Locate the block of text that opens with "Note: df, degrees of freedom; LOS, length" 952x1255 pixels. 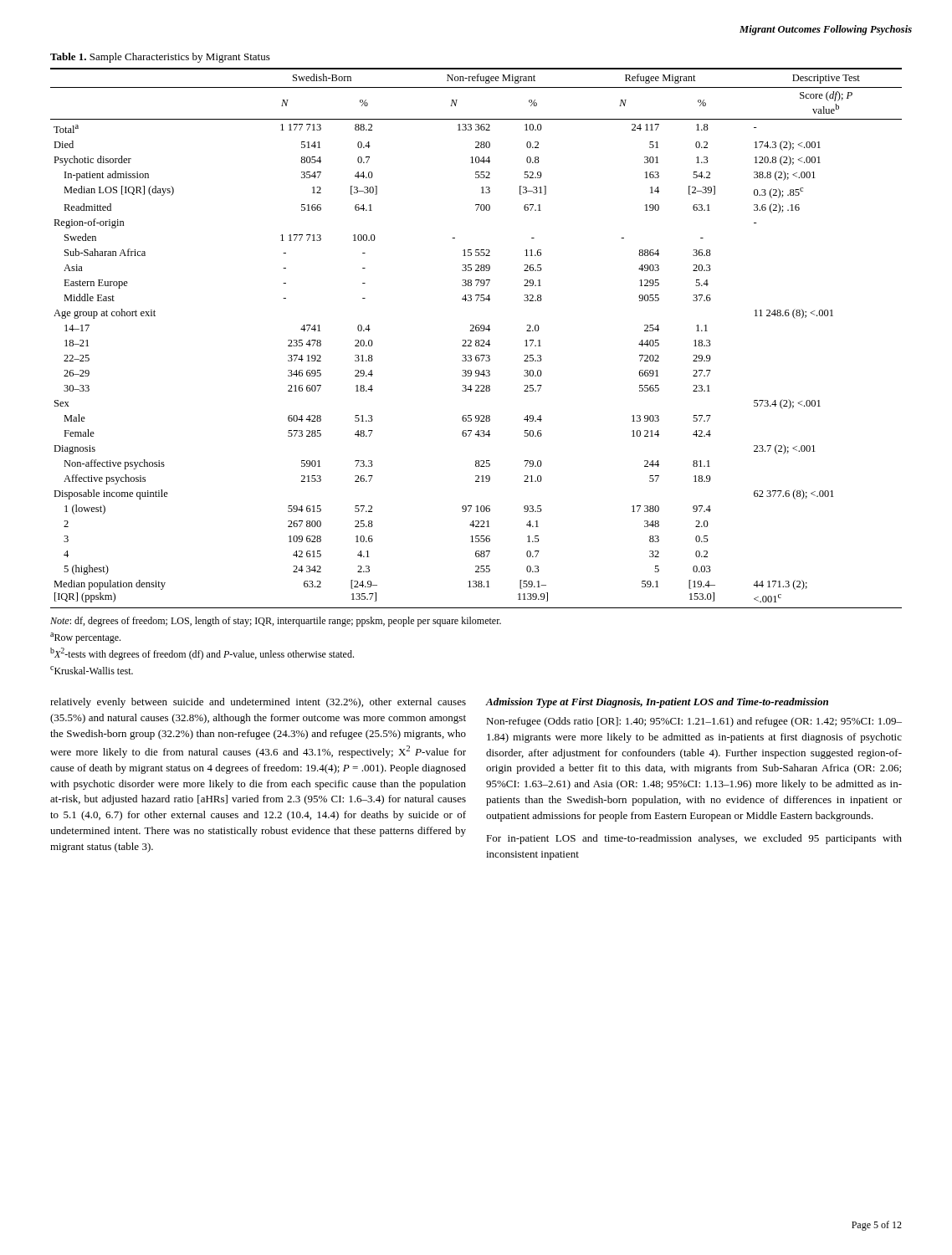click(x=276, y=622)
